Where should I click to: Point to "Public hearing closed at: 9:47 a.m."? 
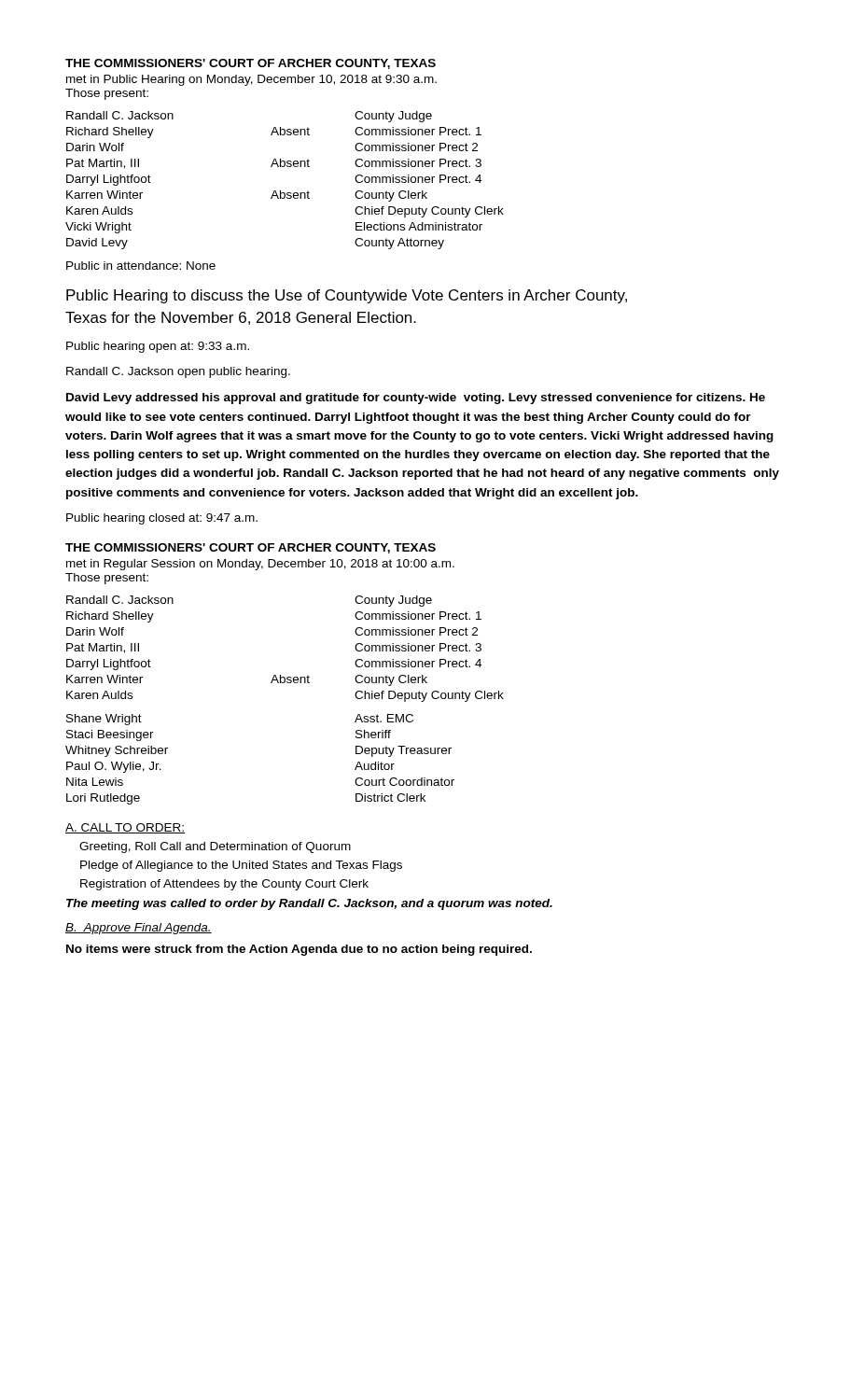(x=162, y=517)
